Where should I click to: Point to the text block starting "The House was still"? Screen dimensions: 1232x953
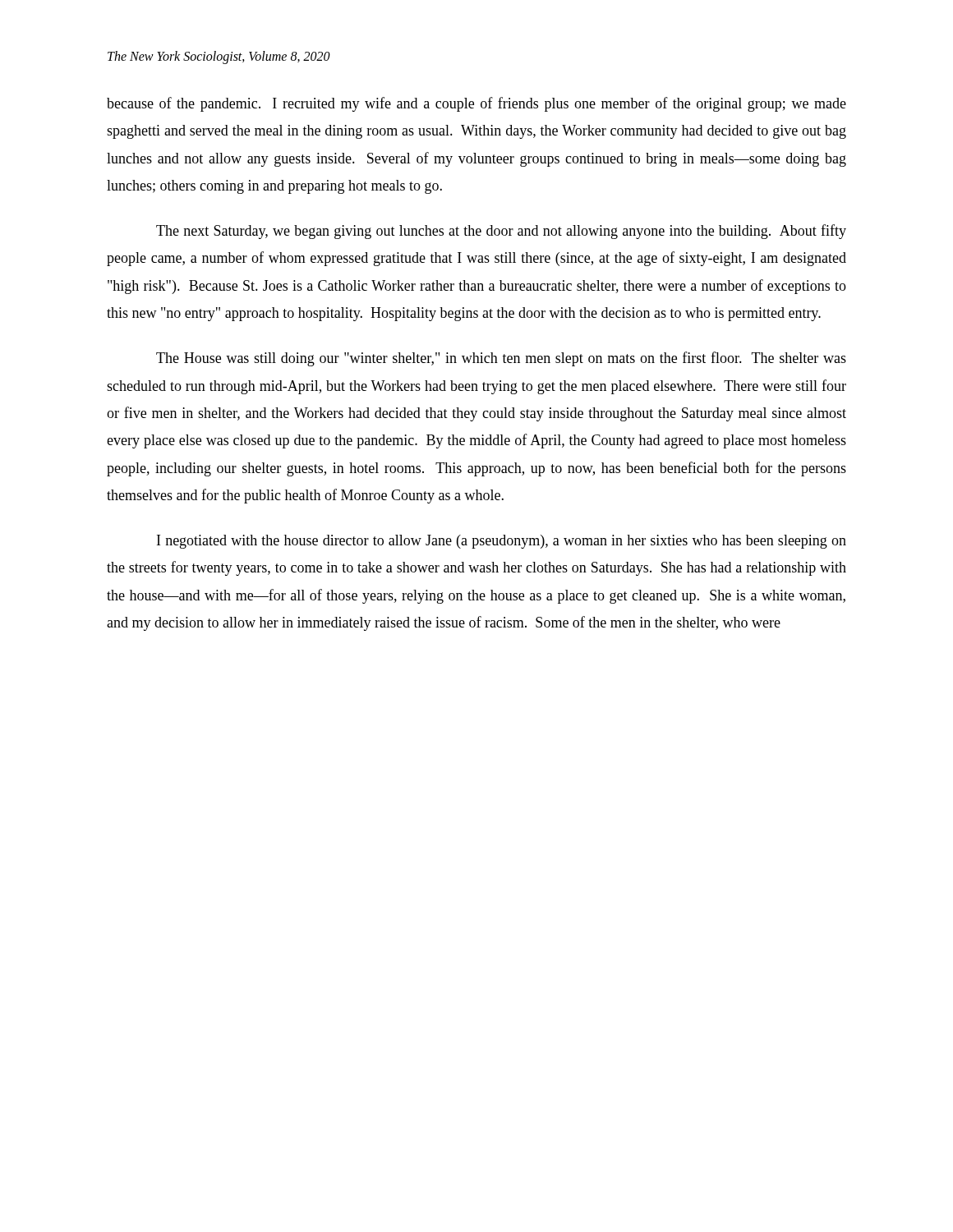[x=476, y=427]
